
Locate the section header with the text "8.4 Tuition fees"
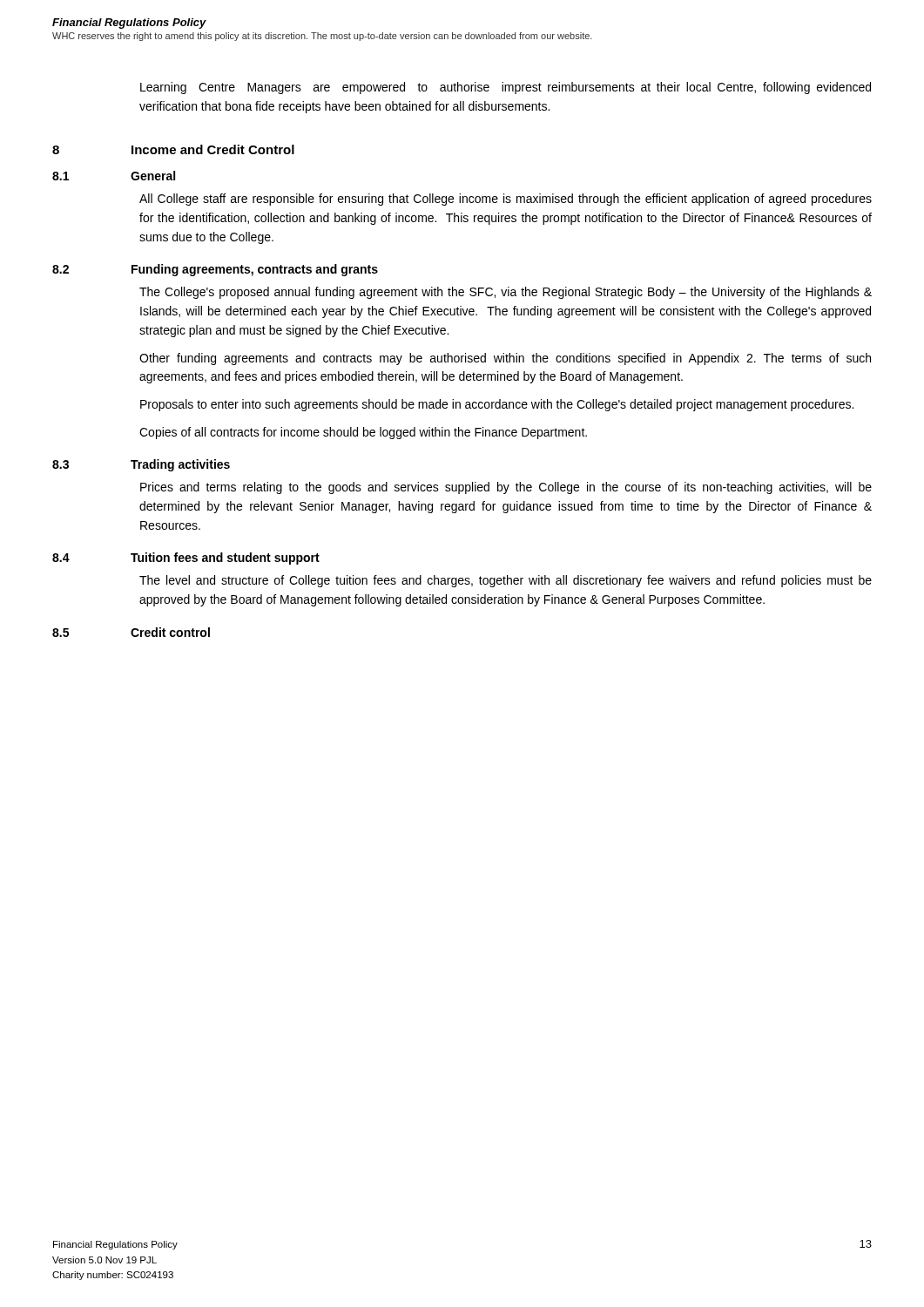tap(186, 558)
